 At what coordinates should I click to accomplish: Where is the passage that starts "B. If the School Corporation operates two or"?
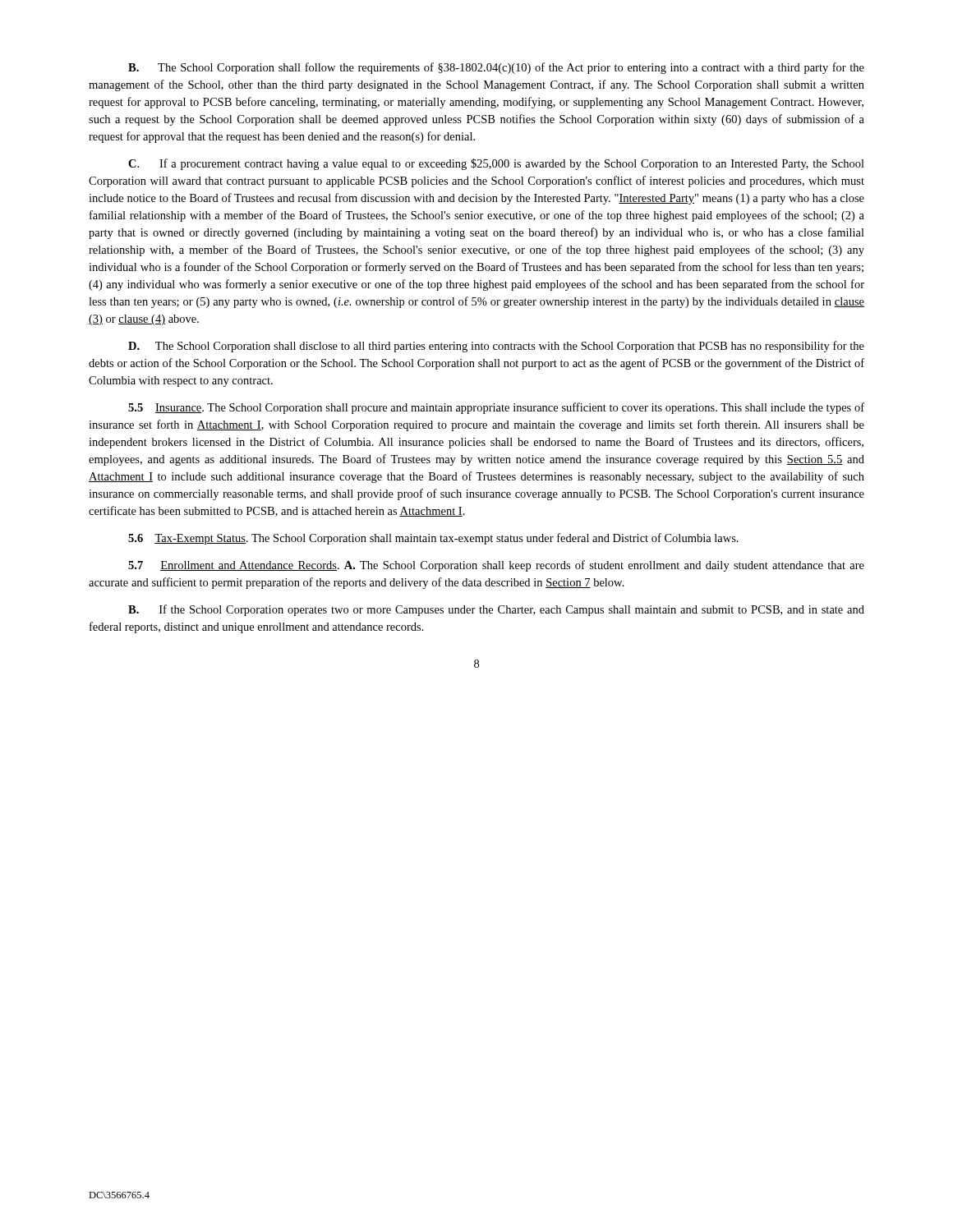[x=476, y=619]
